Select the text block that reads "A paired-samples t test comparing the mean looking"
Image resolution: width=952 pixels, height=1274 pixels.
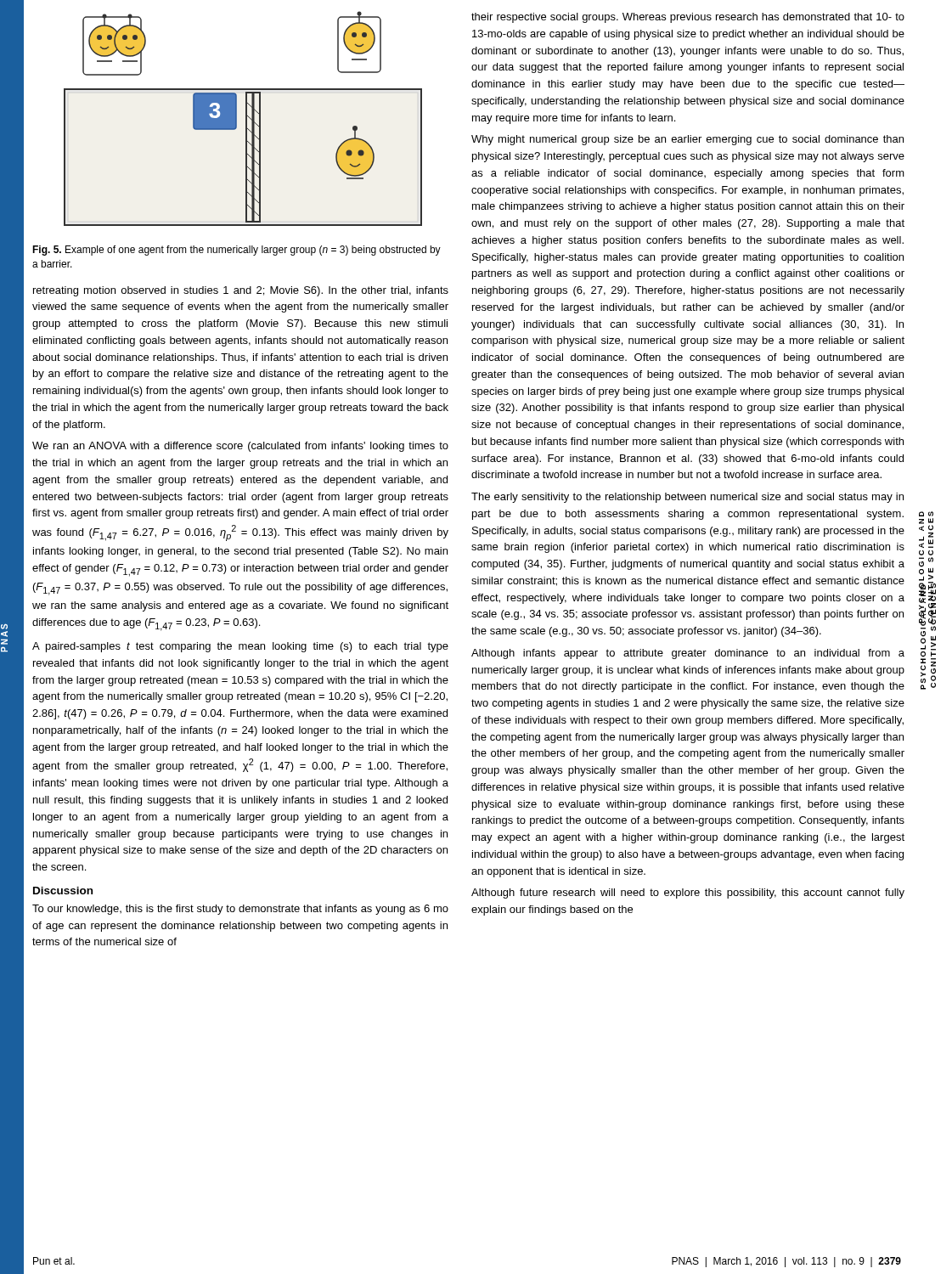[240, 757]
